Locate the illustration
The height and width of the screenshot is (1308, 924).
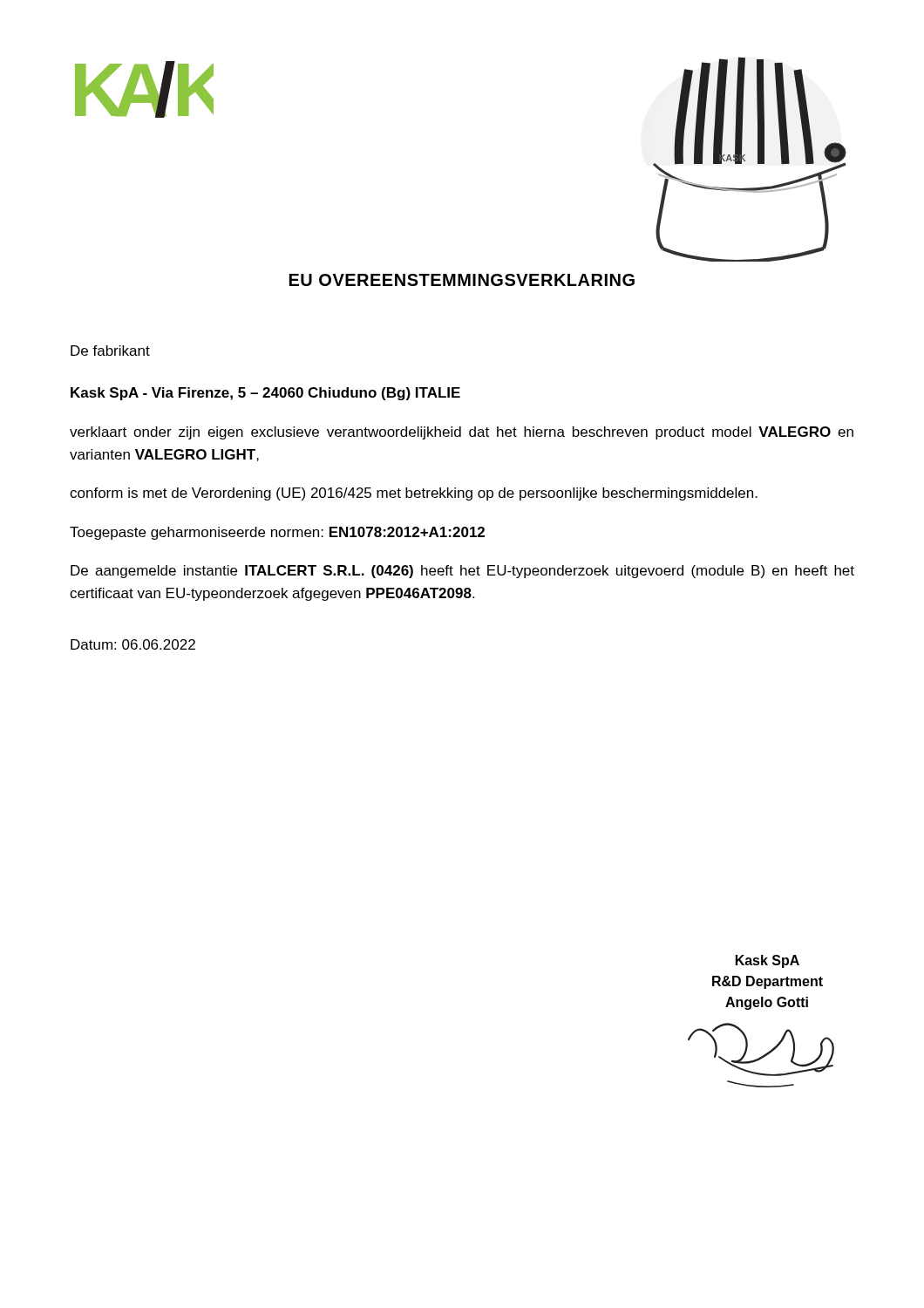767,1021
